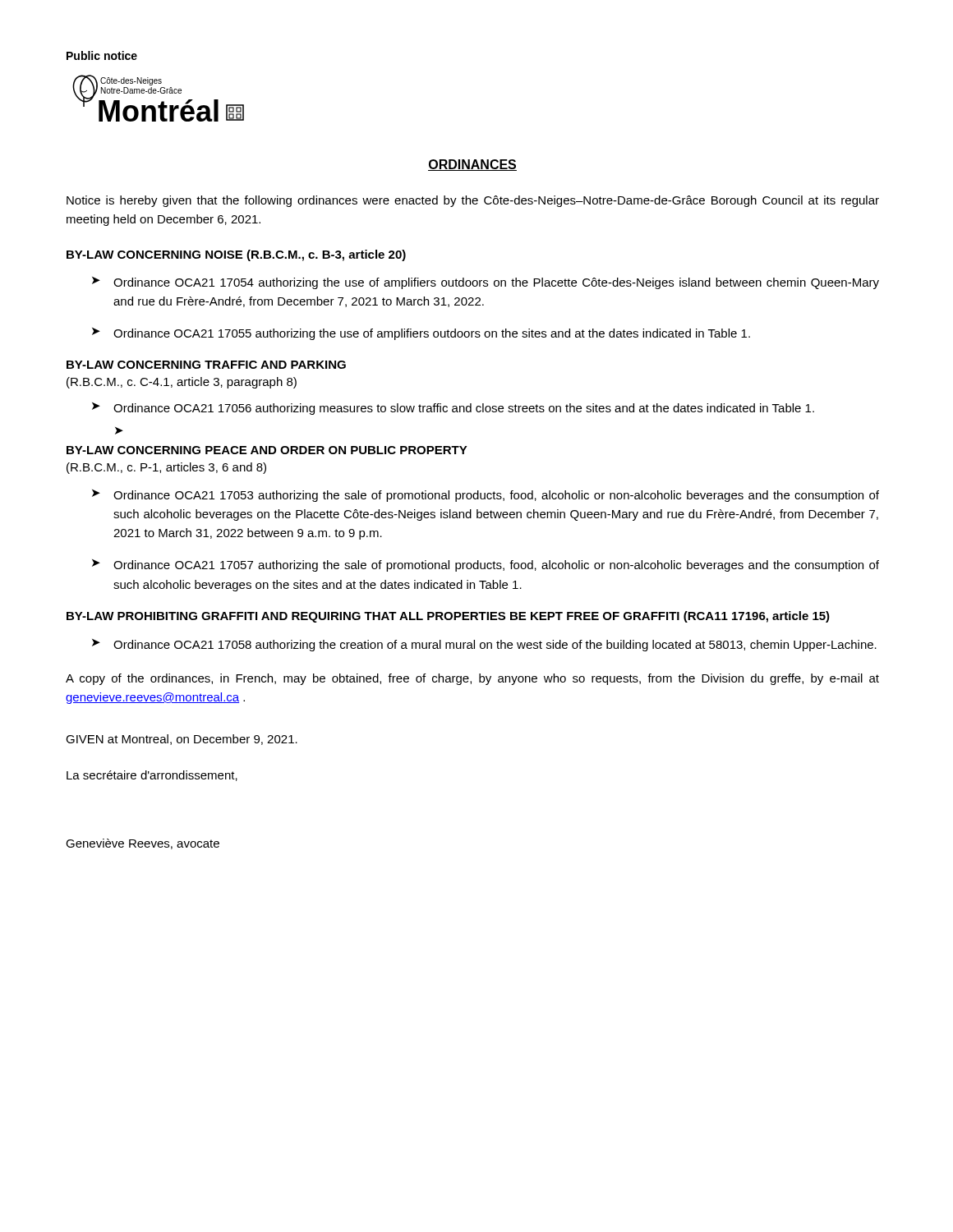Screen dimensions: 1232x953
Task: Locate the block starting "BY-LAW CONCERNING PEACE AND ORDER ON PUBLIC"
Action: tap(266, 449)
